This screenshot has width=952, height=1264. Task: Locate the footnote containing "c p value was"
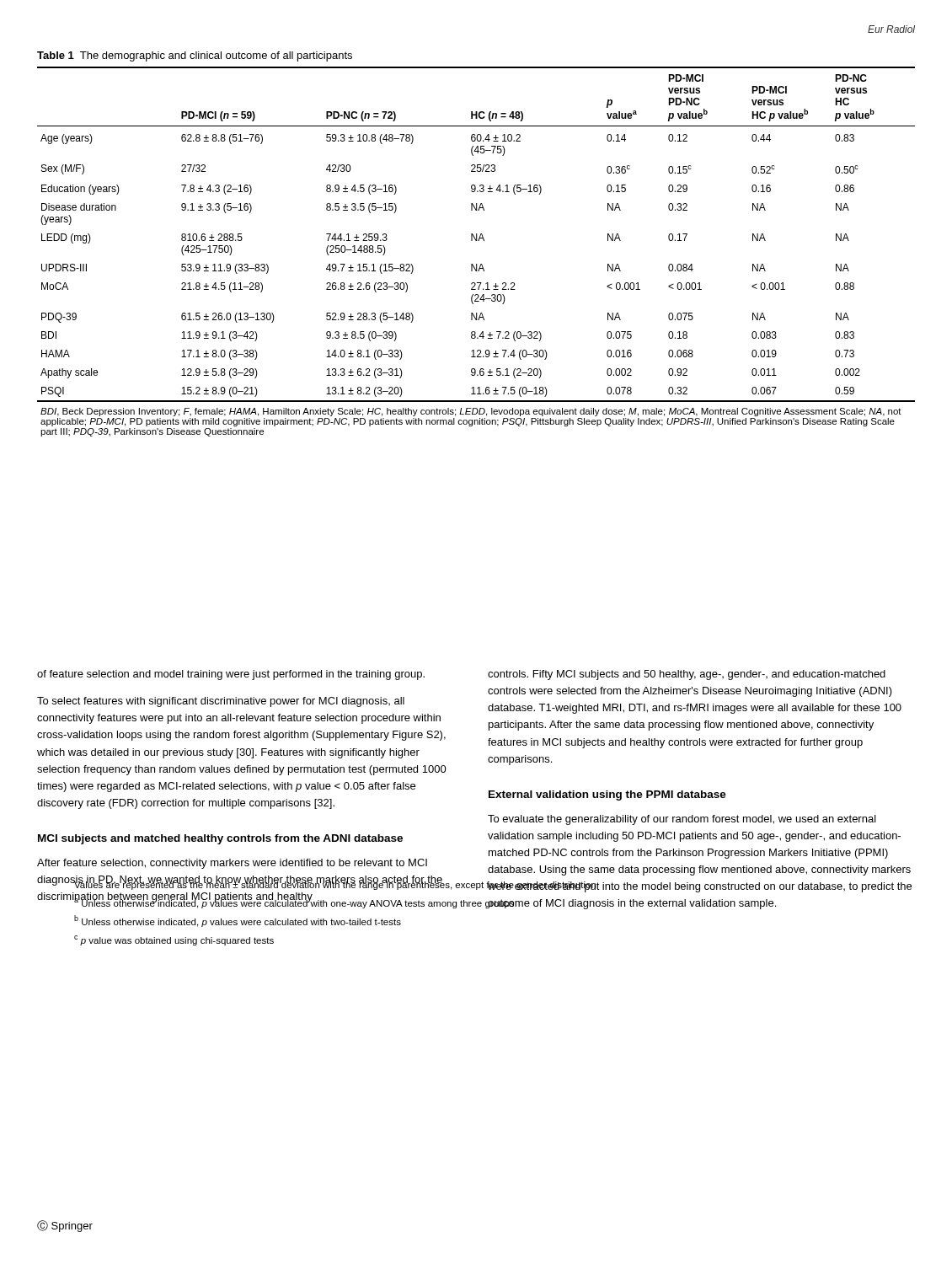coord(174,939)
